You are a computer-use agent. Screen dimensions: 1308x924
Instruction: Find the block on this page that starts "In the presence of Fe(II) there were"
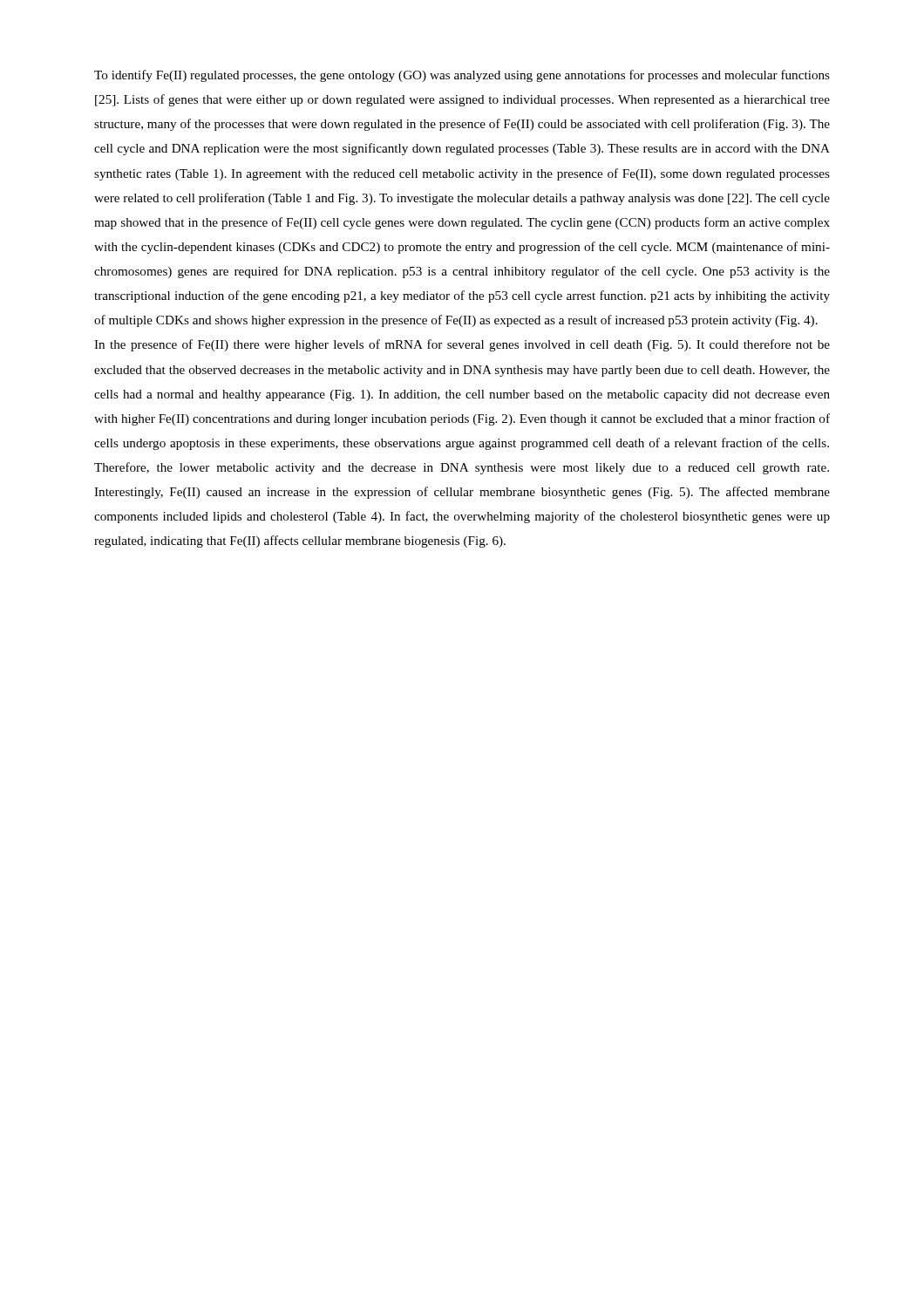click(x=462, y=443)
